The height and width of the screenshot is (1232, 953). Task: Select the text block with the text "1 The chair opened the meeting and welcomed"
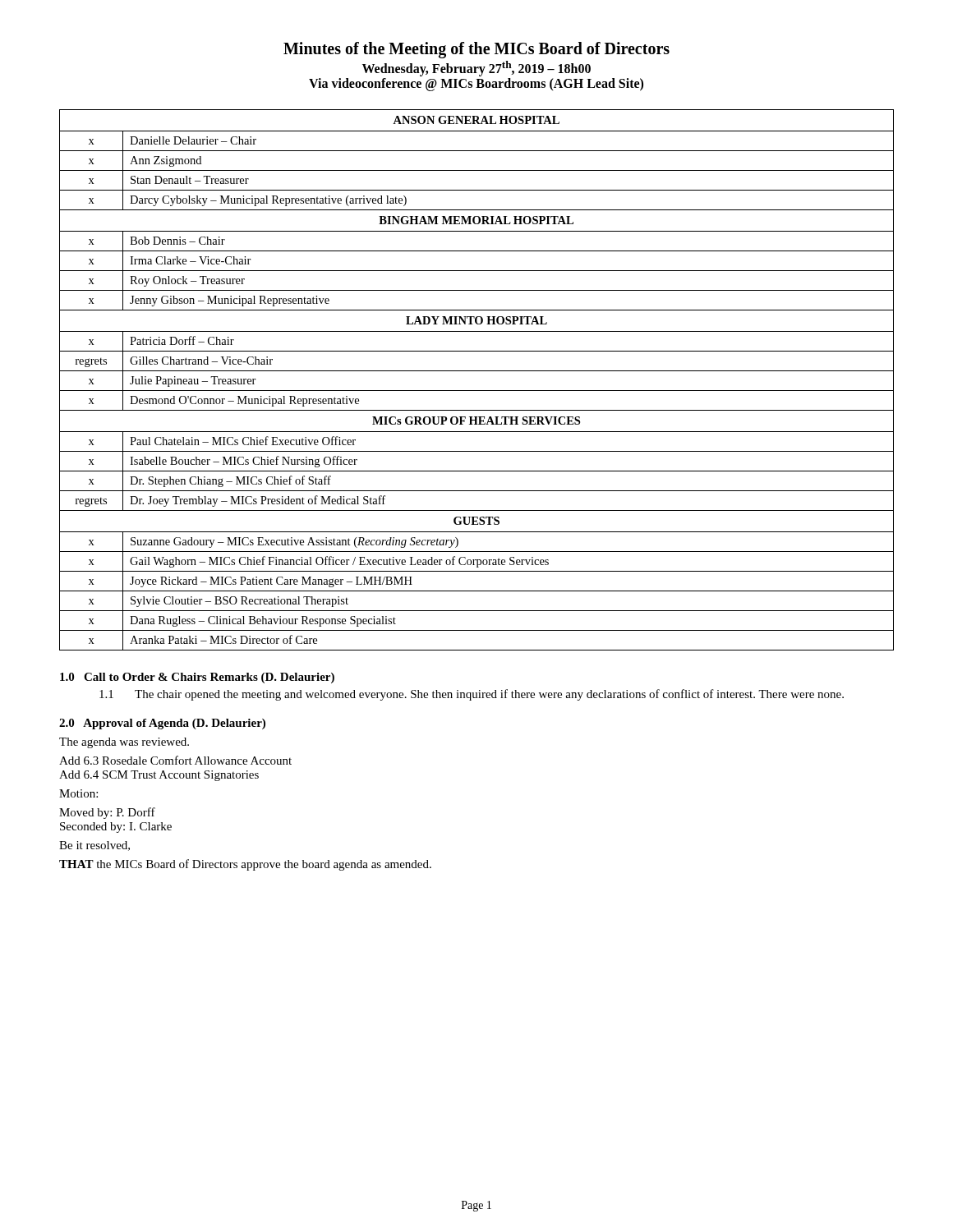[x=496, y=695]
